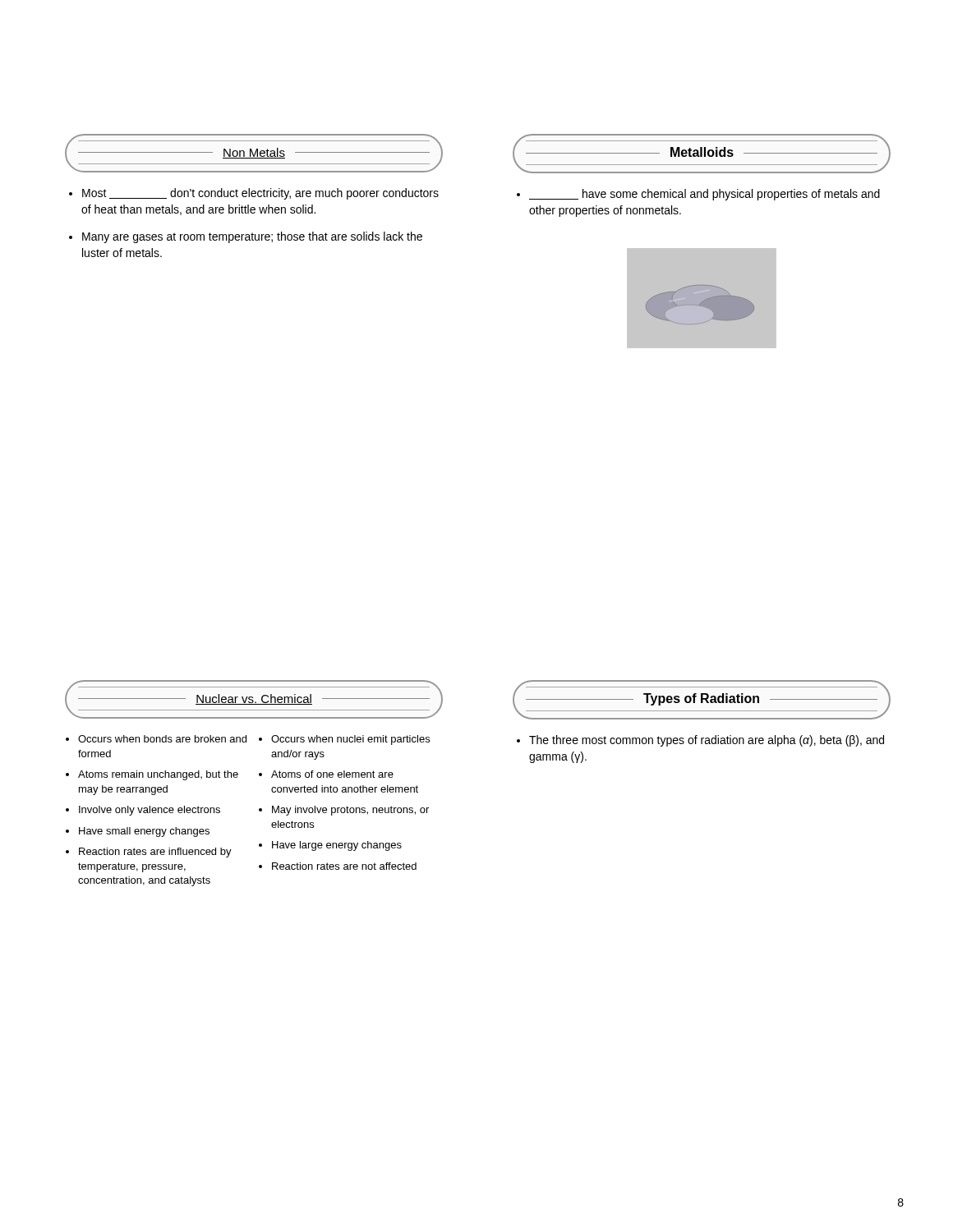The width and height of the screenshot is (953, 1232).
Task: Find the list item that says "Have large energy"
Action: point(336,845)
